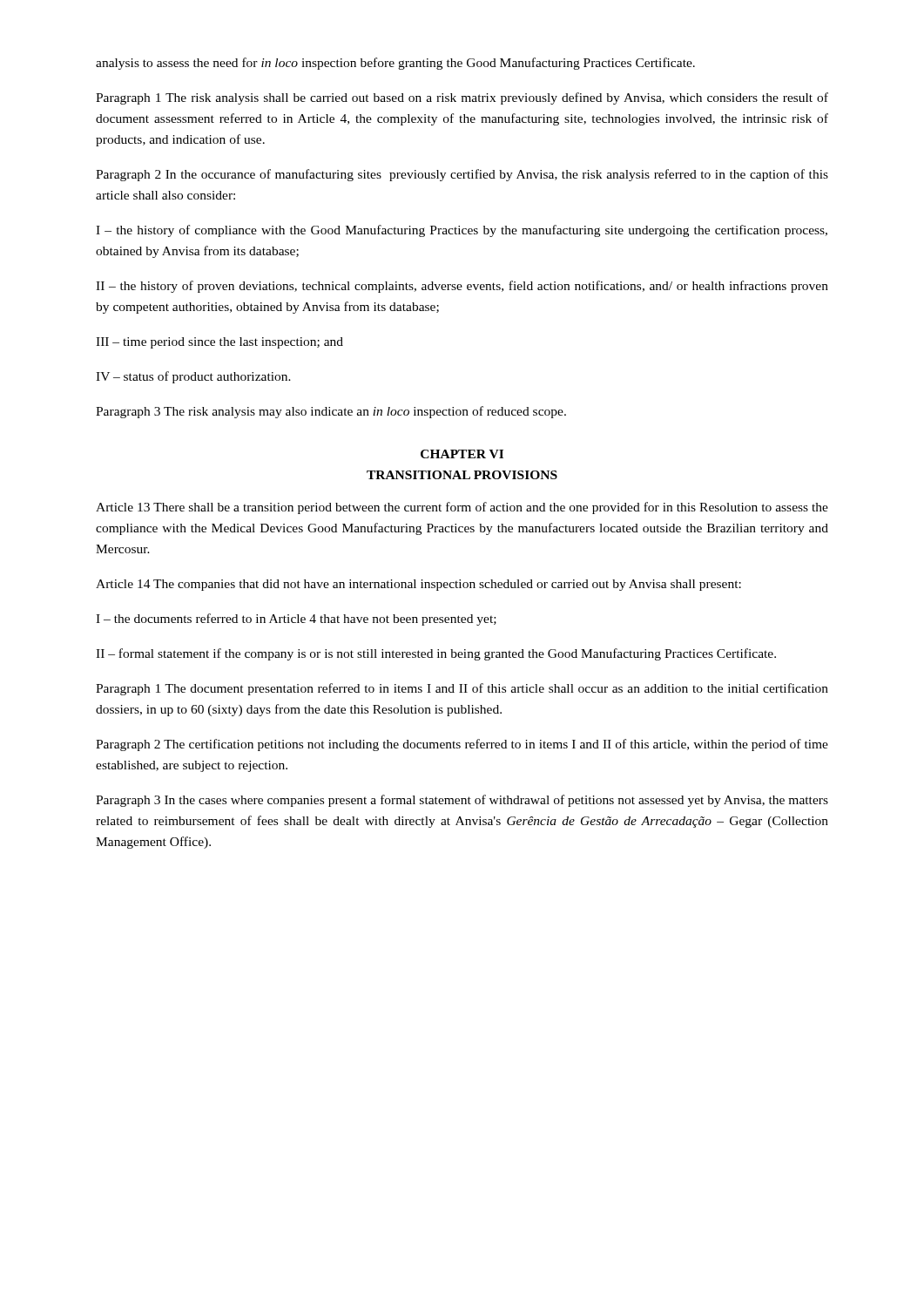Screen dimensions: 1307x924
Task: Point to "CHAPTER VI"
Action: tap(462, 454)
